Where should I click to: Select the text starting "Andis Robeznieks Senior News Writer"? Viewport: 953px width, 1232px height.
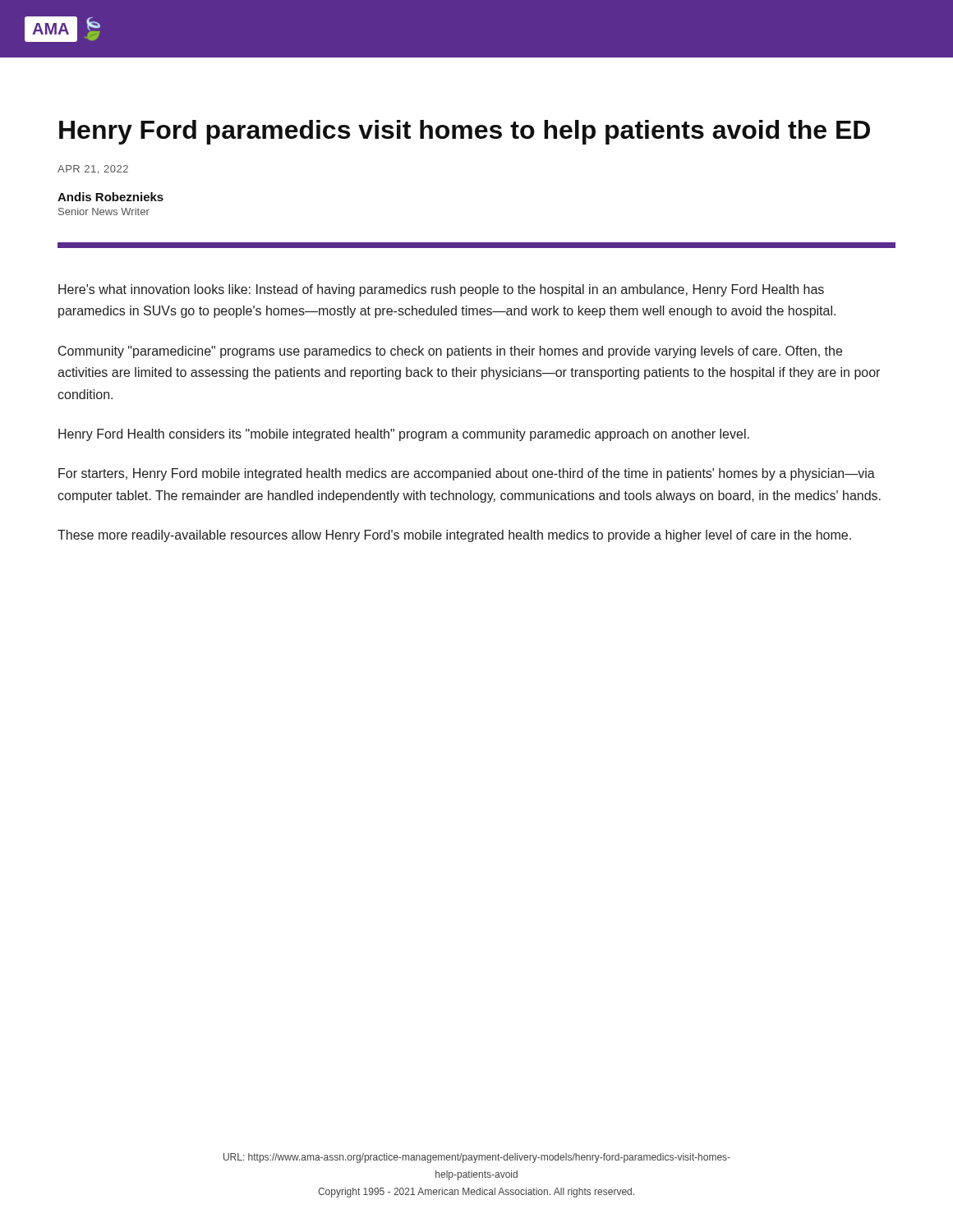click(x=110, y=197)
